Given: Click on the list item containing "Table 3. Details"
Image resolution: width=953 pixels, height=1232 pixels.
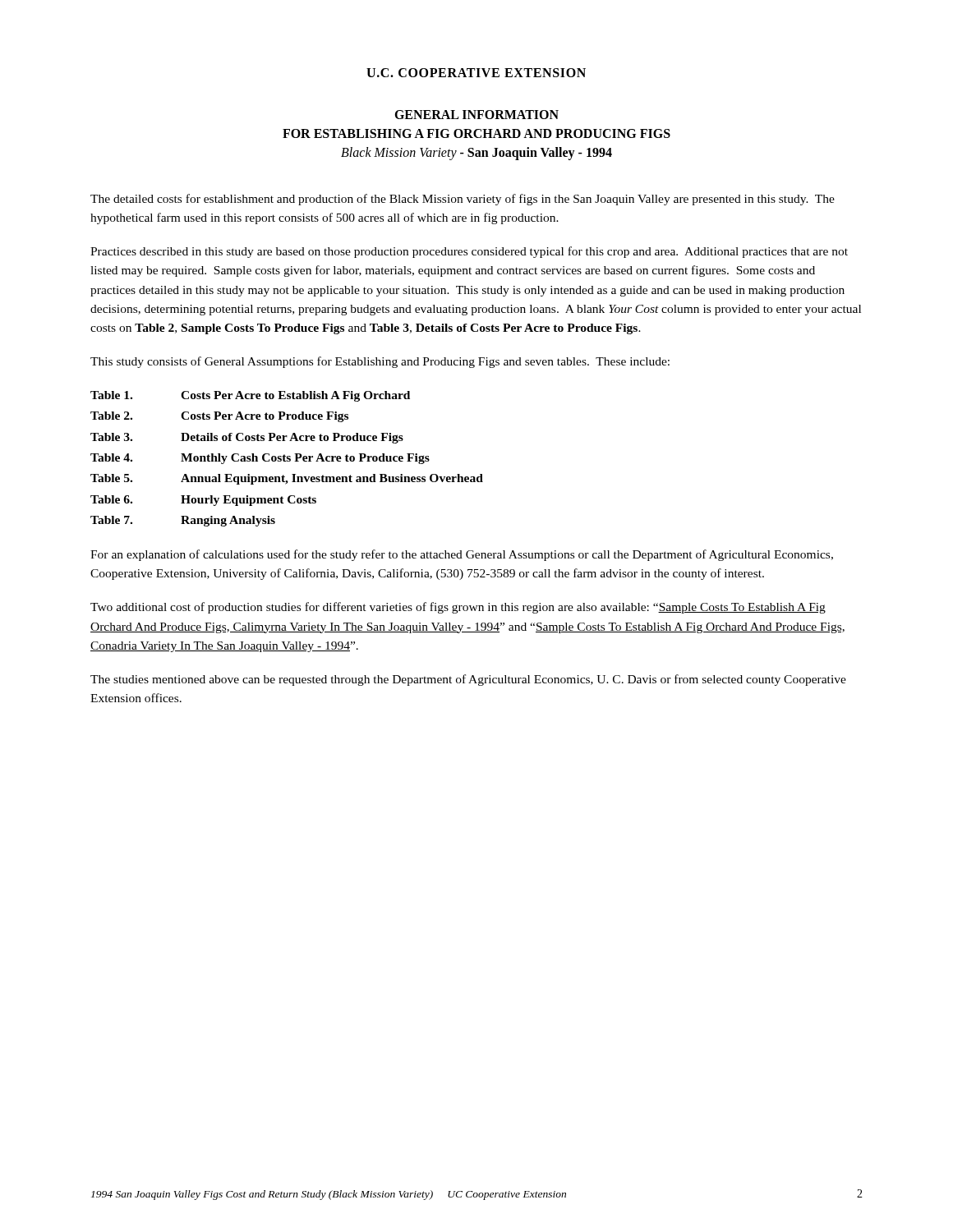Looking at the screenshot, I should (x=247, y=437).
